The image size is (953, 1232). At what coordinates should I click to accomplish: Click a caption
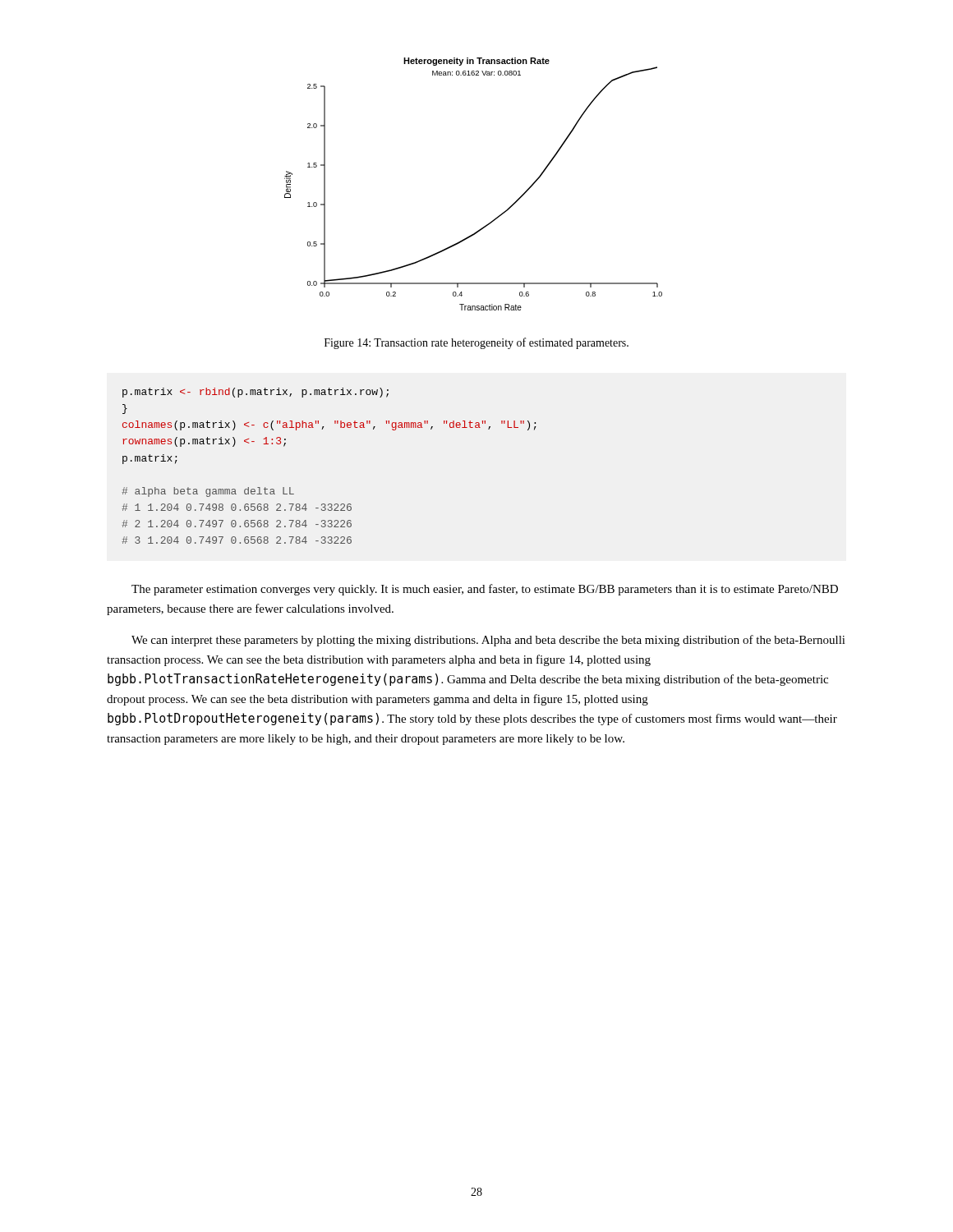pos(476,343)
